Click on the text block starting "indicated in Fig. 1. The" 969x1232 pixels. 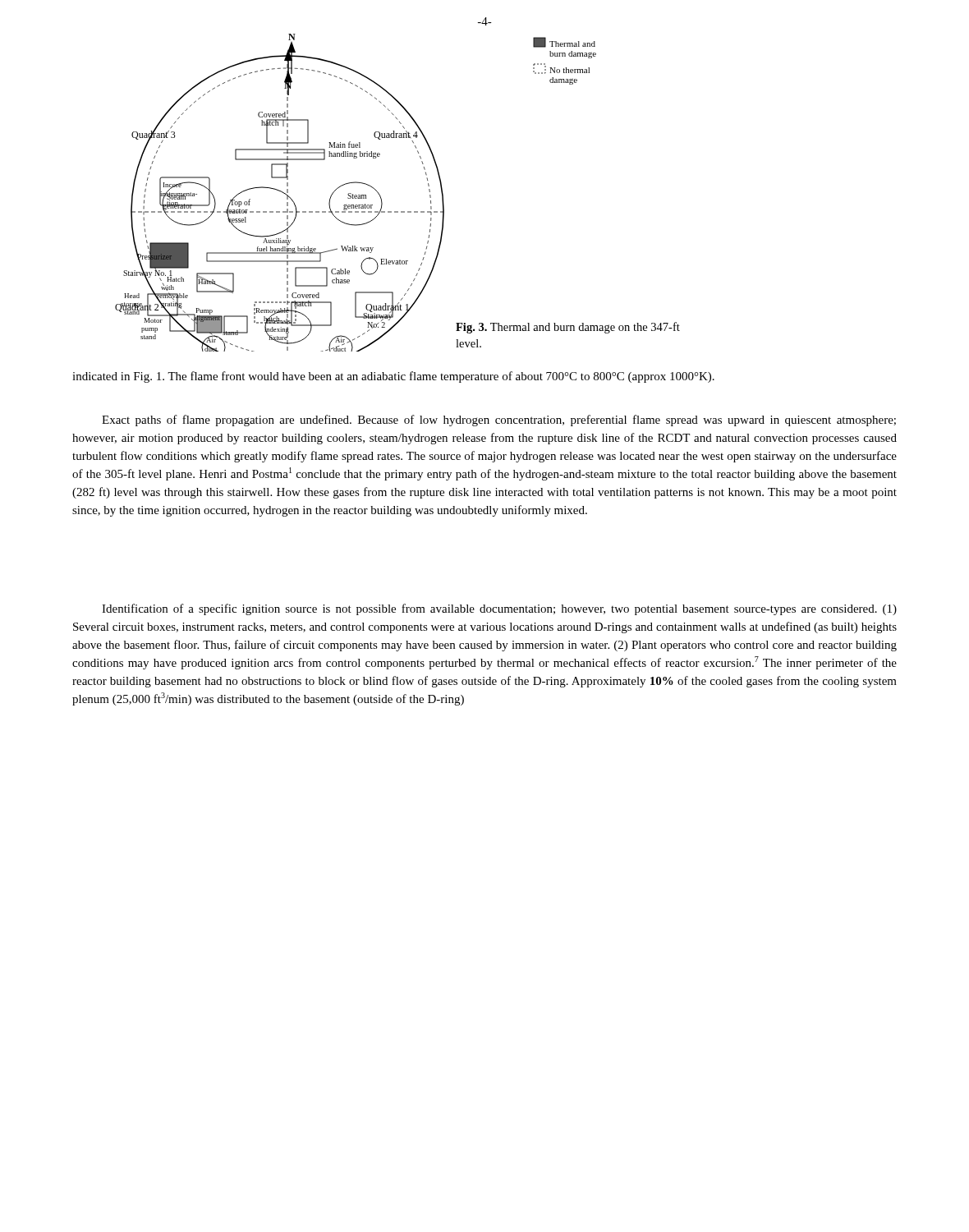click(394, 376)
